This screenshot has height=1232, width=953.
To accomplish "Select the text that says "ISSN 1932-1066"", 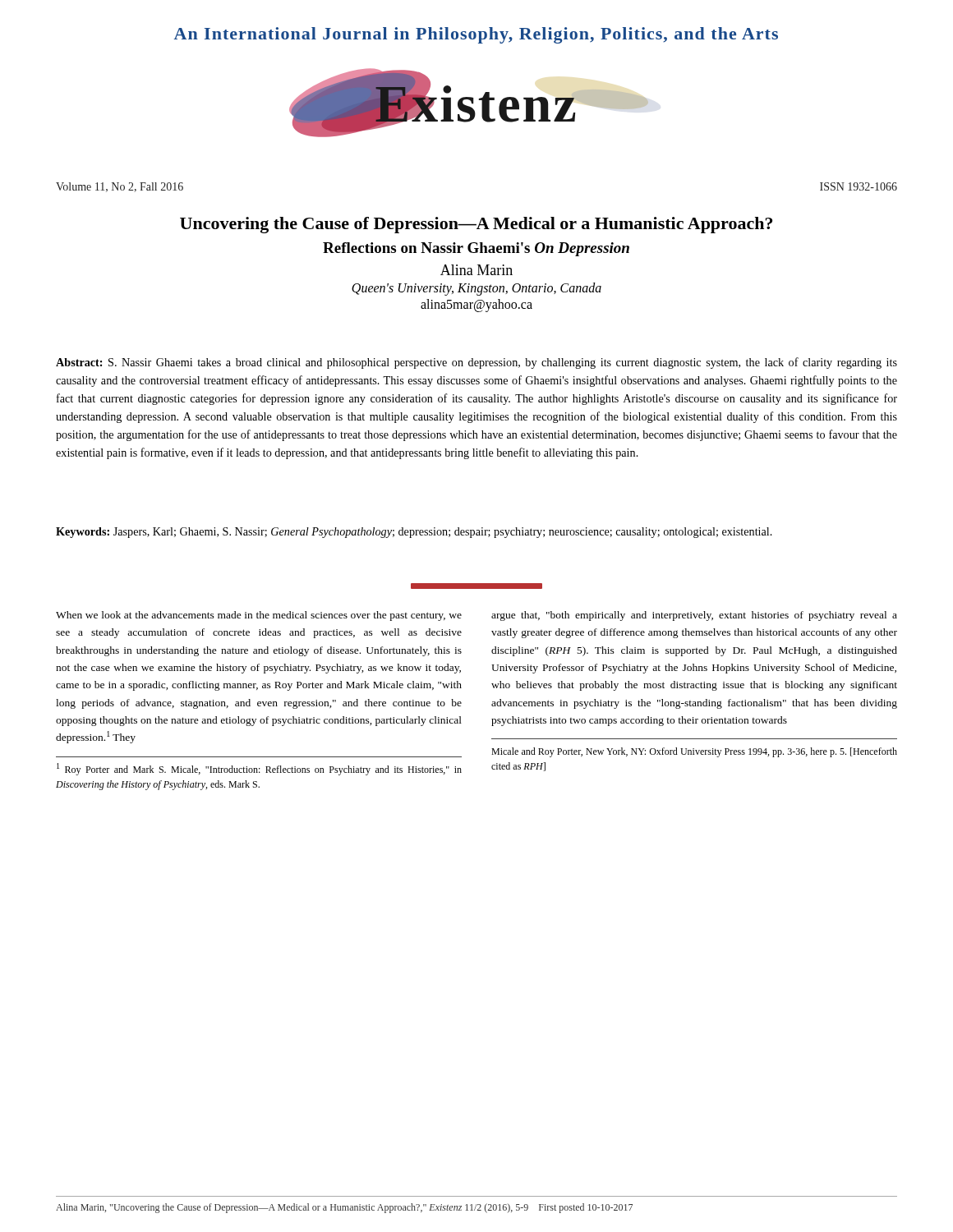I will coord(858,187).
